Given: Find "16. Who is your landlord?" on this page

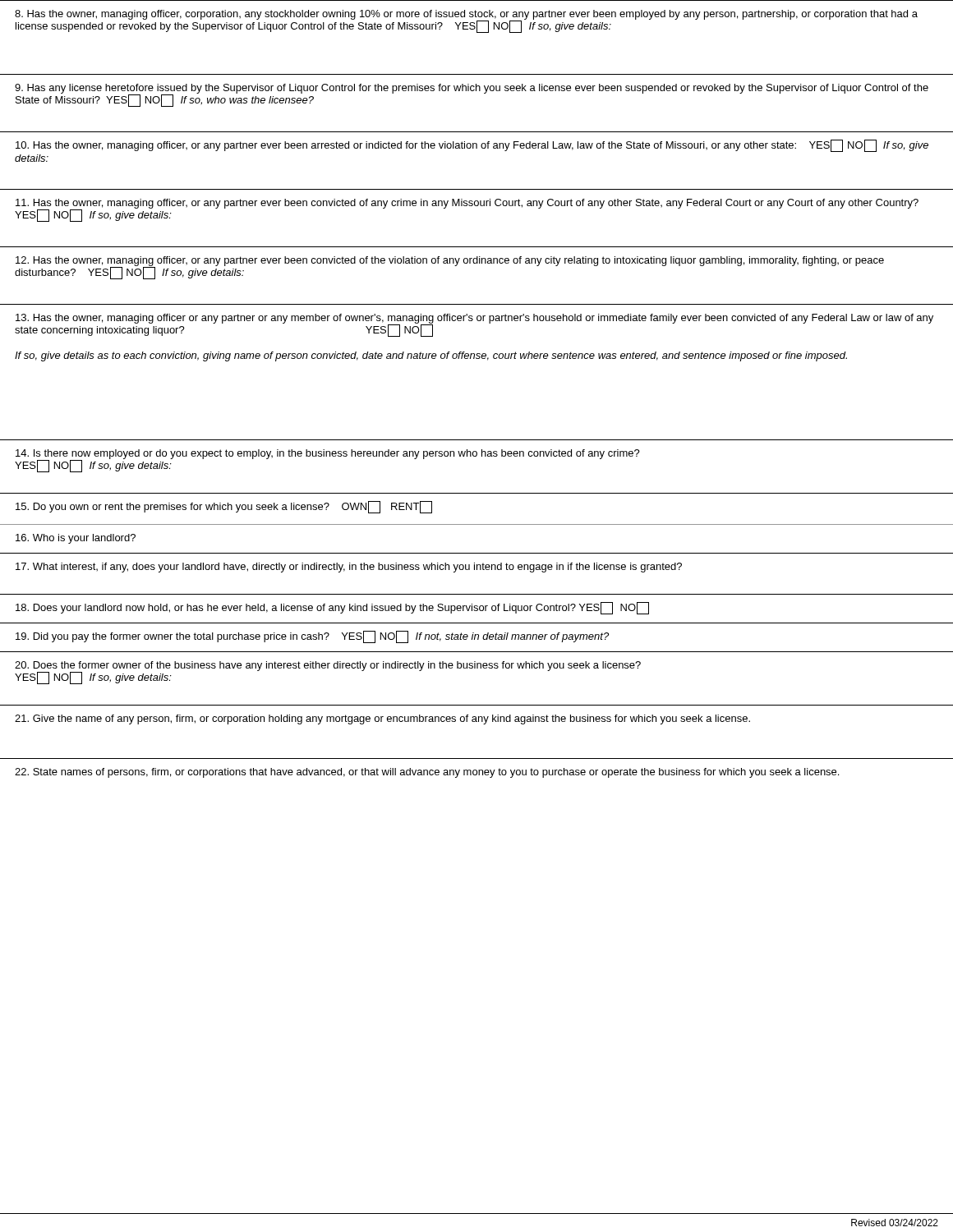Looking at the screenshot, I should pyautogui.click(x=75, y=538).
